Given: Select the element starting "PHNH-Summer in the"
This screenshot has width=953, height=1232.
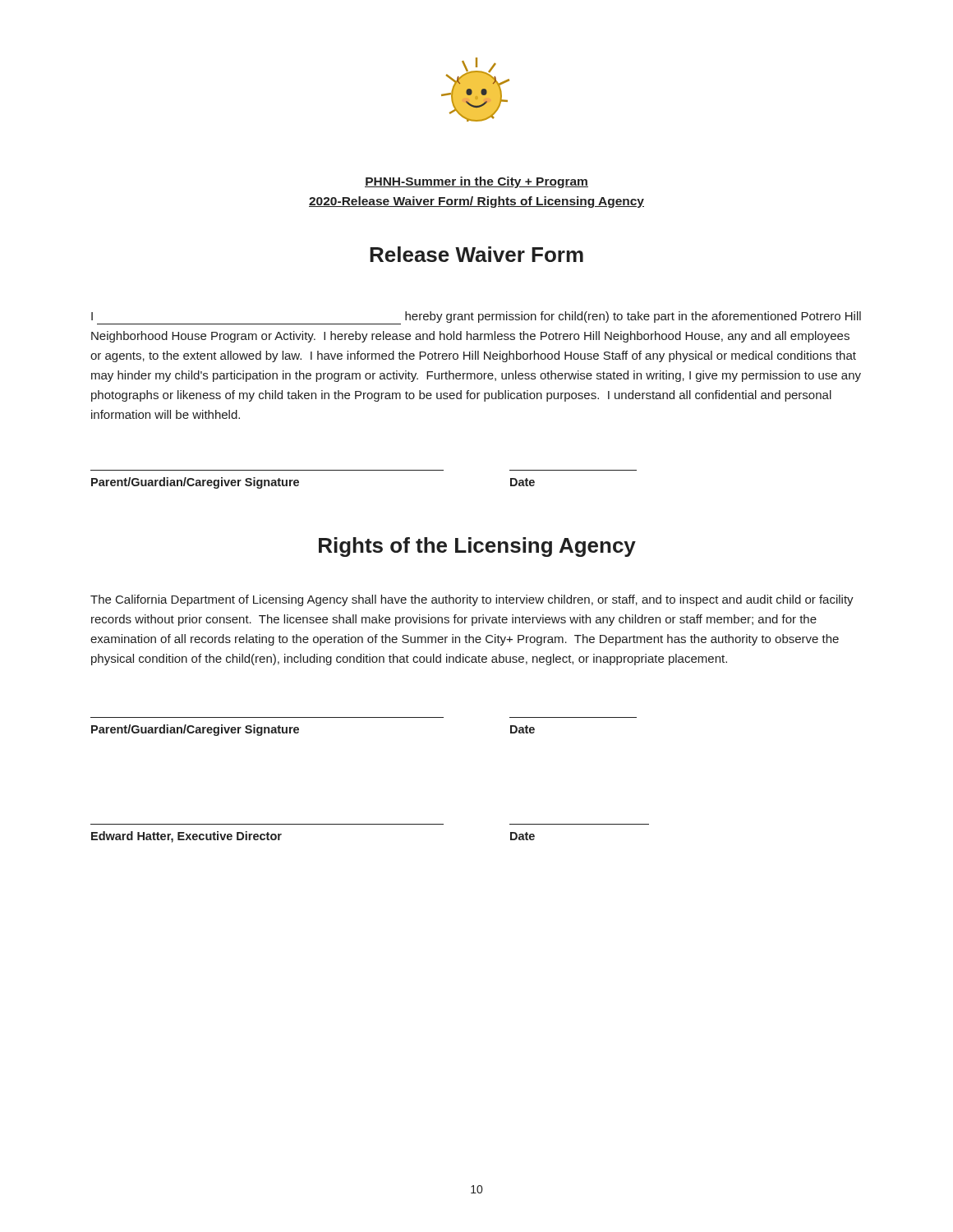Looking at the screenshot, I should coord(476,191).
